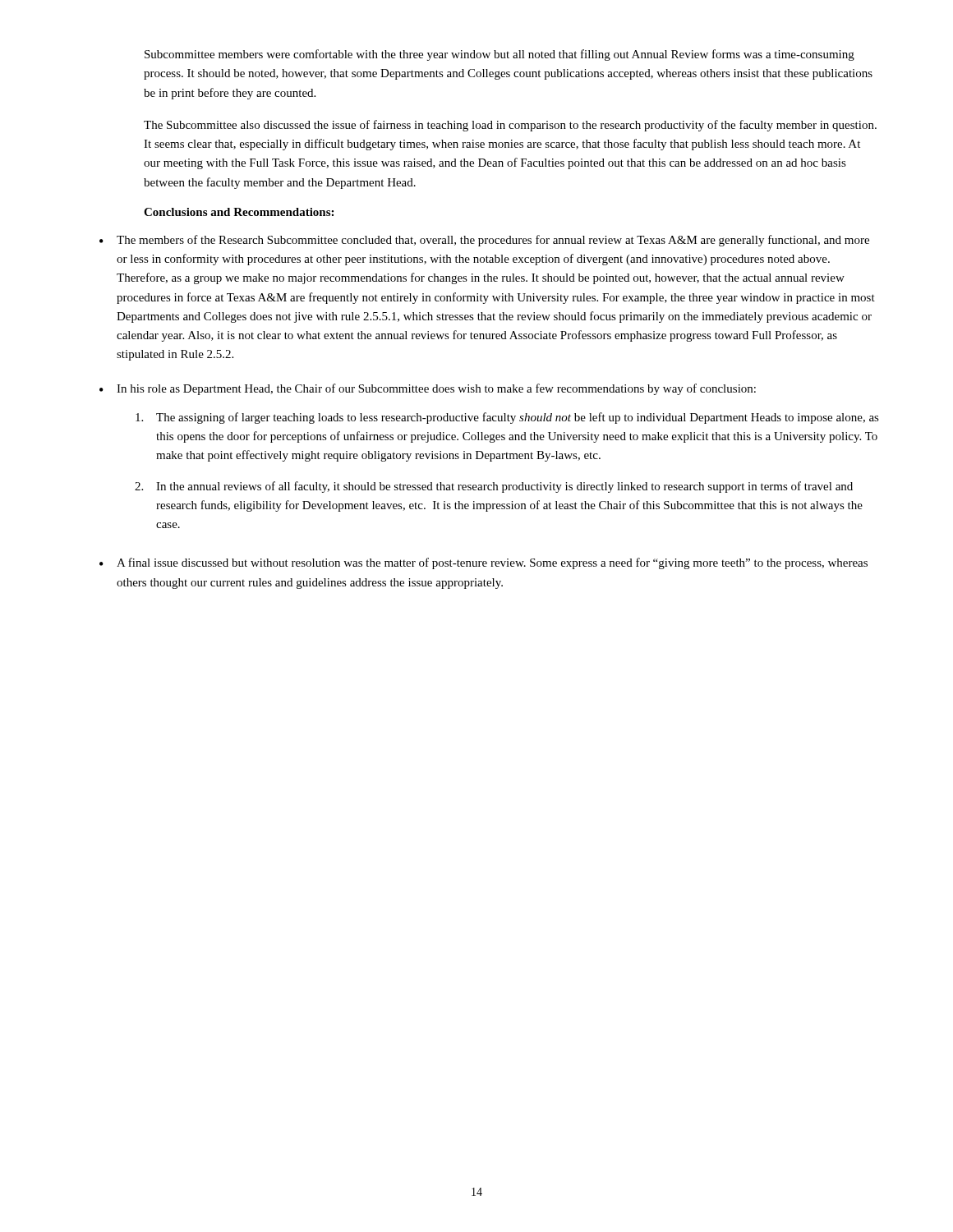
Task: Click on the text starting "Subcommittee members were comfortable with the three"
Action: [x=508, y=73]
